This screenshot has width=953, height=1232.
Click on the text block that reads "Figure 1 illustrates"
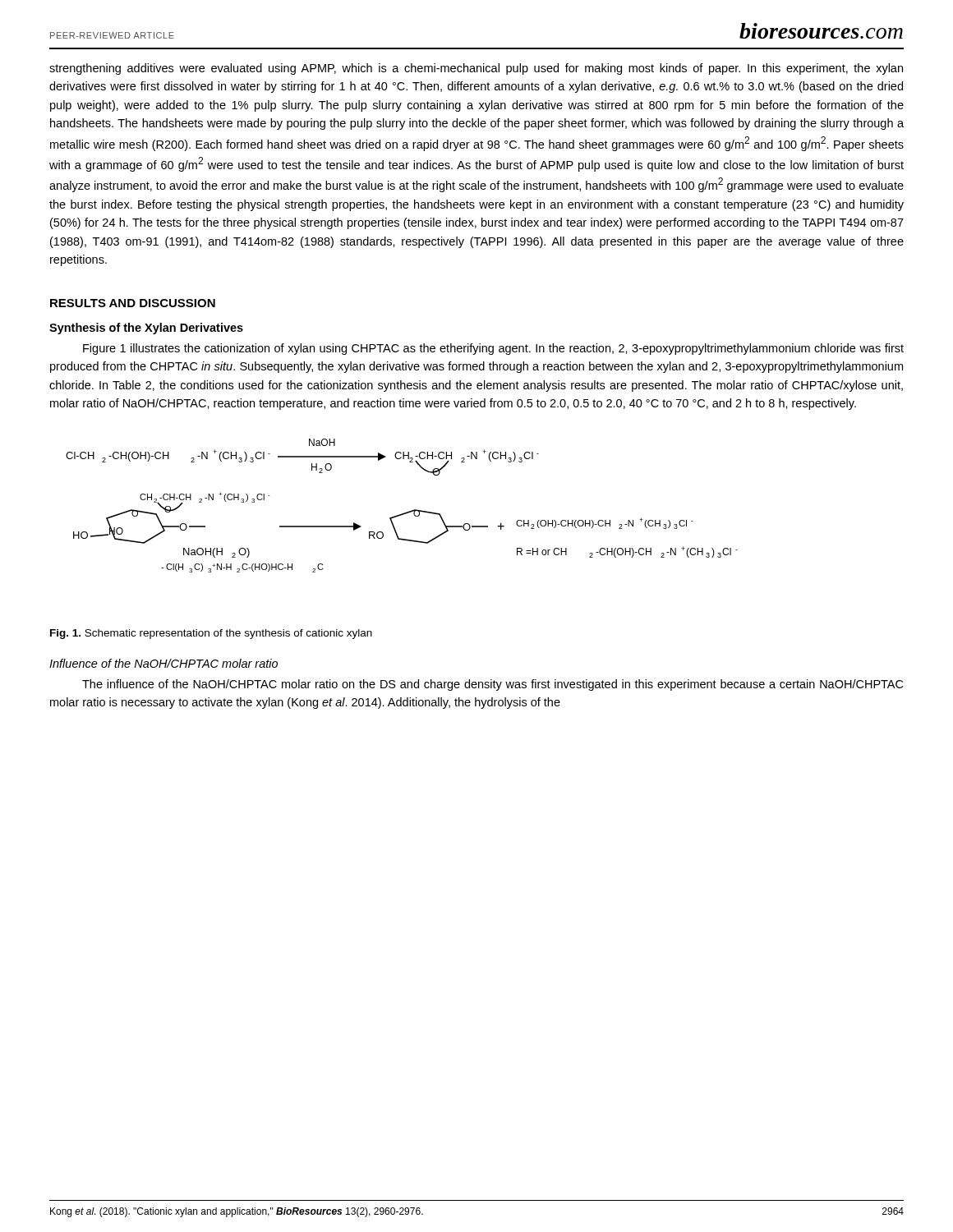[476, 376]
